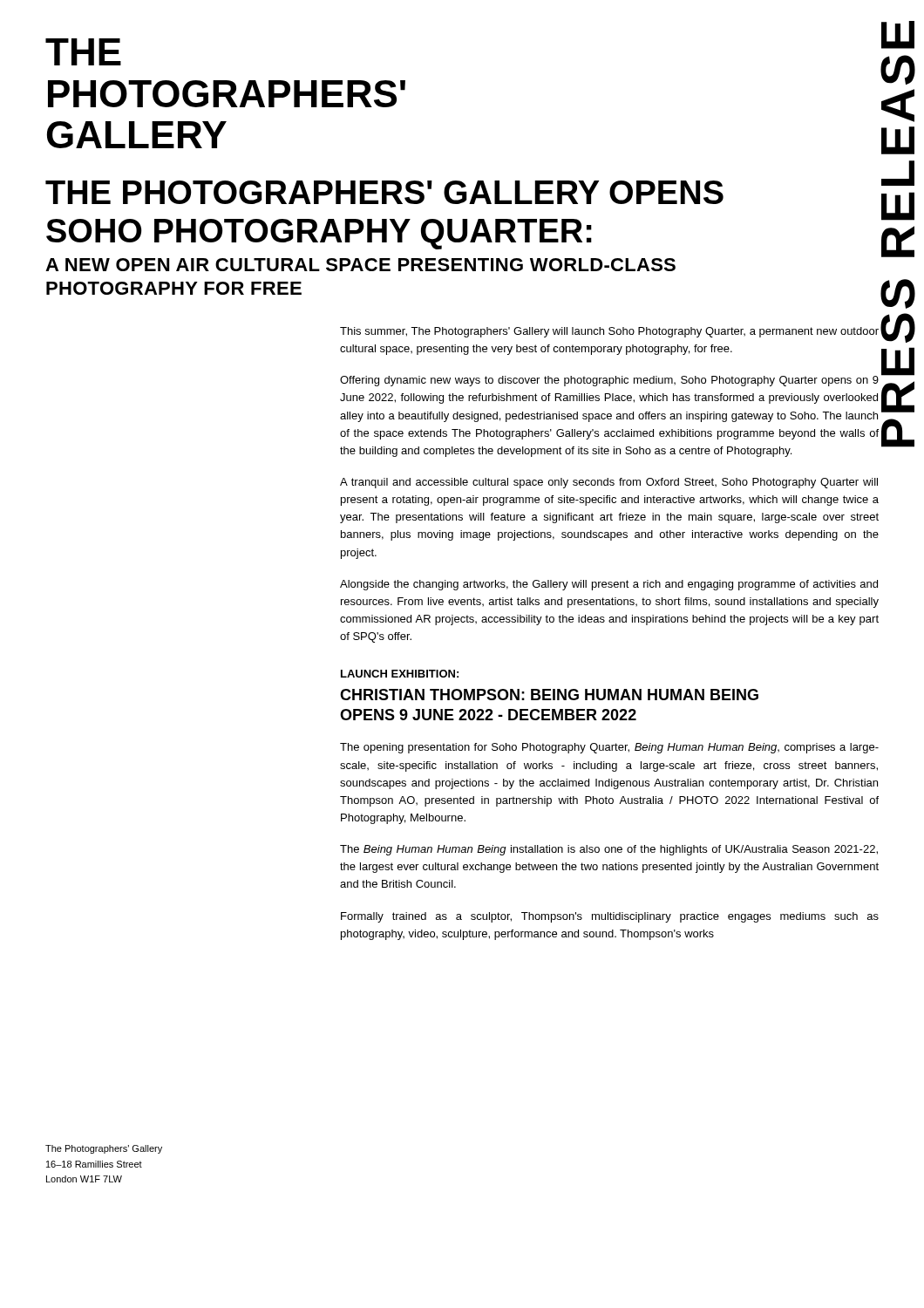Locate the block of text that opens with "Formally trained as a sculptor, Thompson's multidisciplinary practice"
Viewport: 924px width, 1308px height.
pyautogui.click(x=609, y=925)
